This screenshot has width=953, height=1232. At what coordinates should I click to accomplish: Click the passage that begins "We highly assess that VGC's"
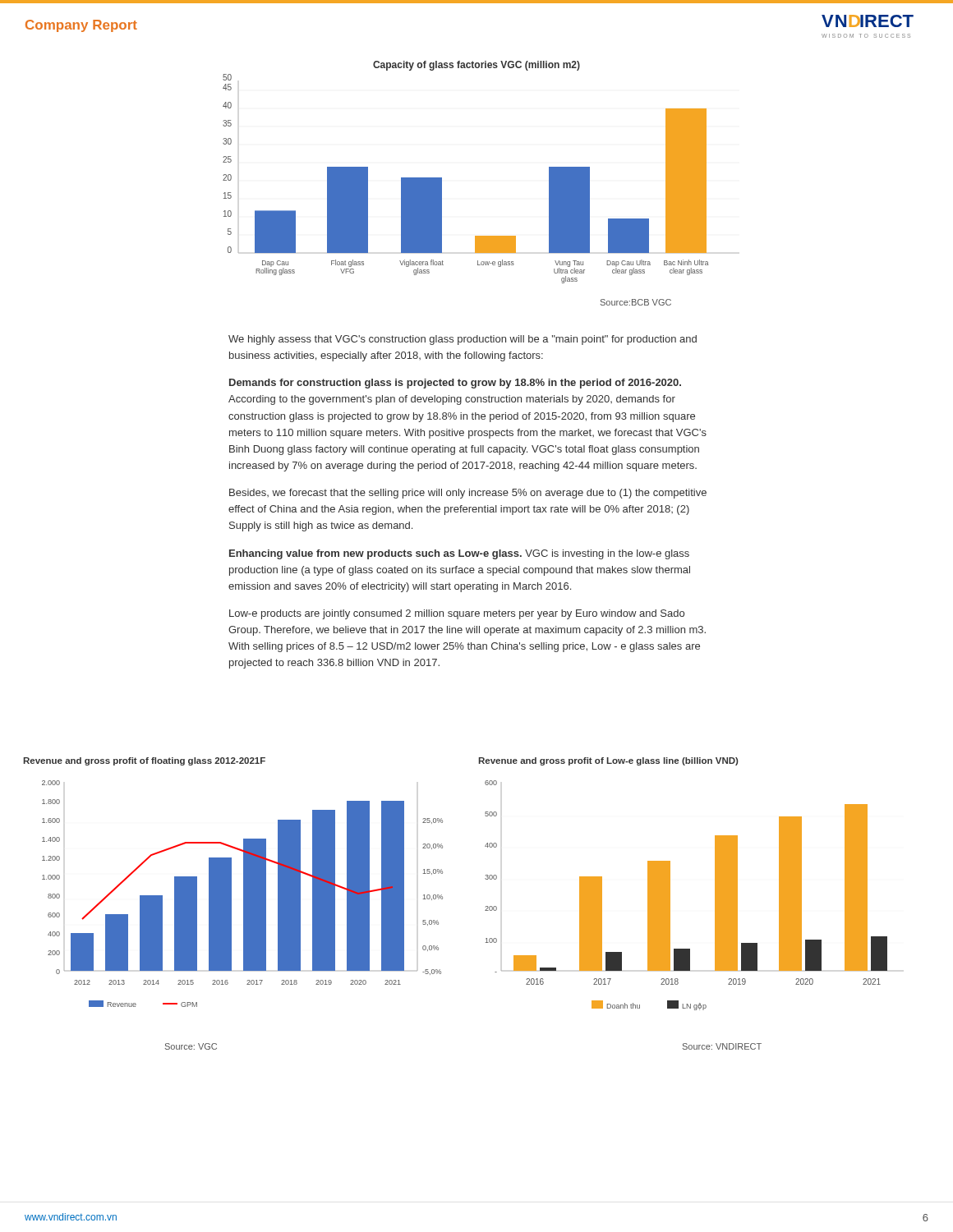click(x=471, y=501)
